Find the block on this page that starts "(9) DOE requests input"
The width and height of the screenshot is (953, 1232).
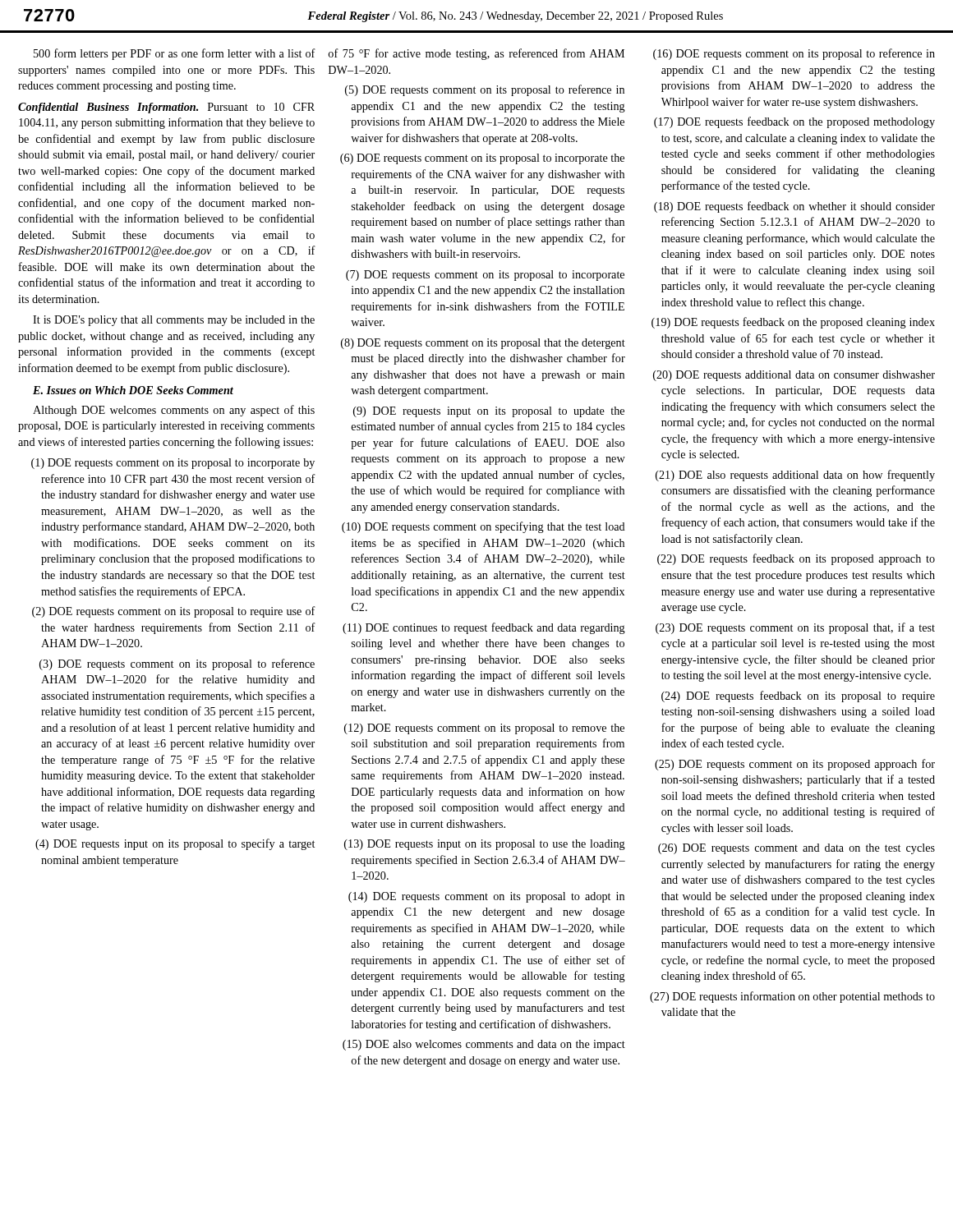tap(476, 459)
